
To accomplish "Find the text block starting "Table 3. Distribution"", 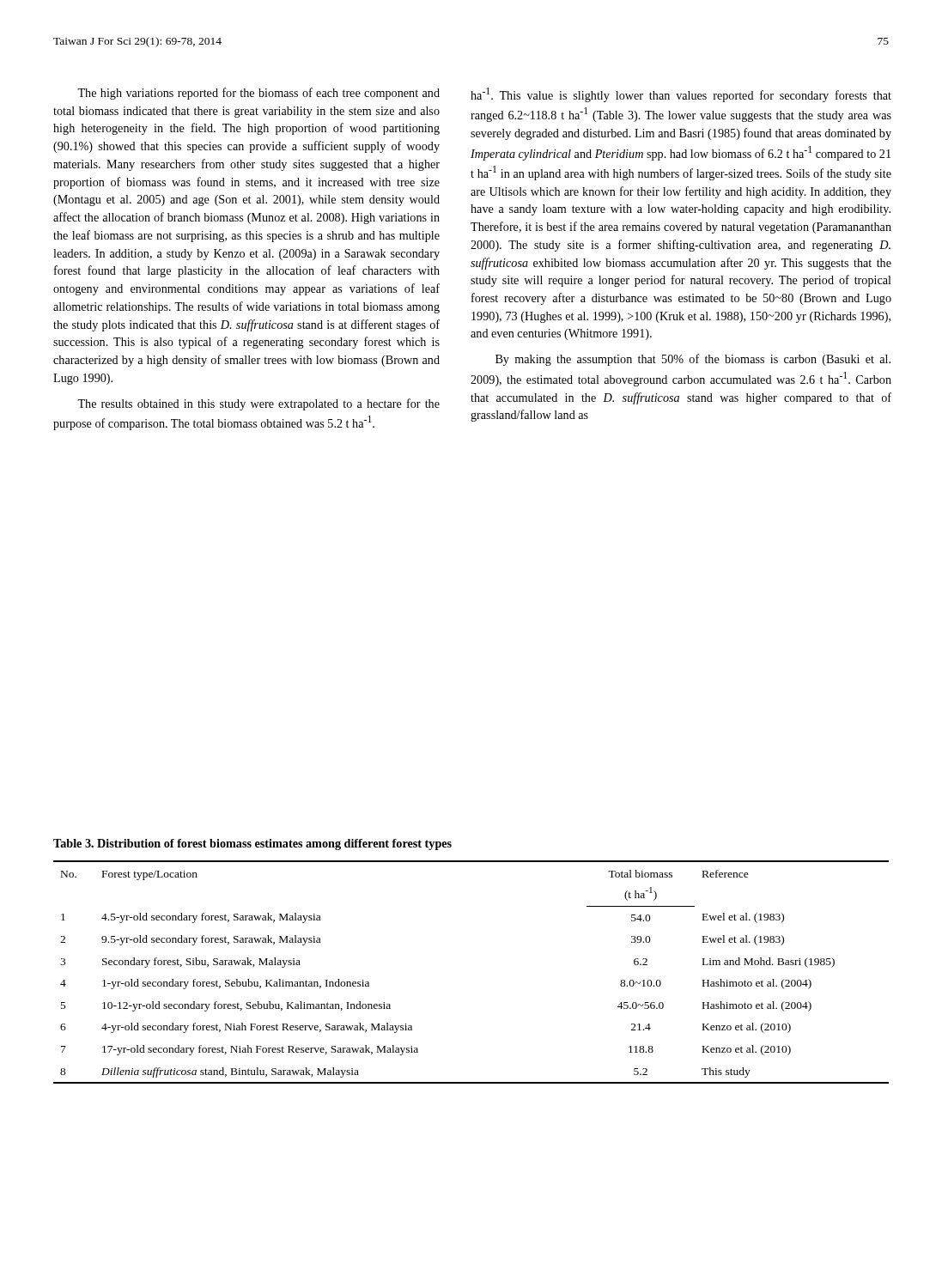I will 253,843.
